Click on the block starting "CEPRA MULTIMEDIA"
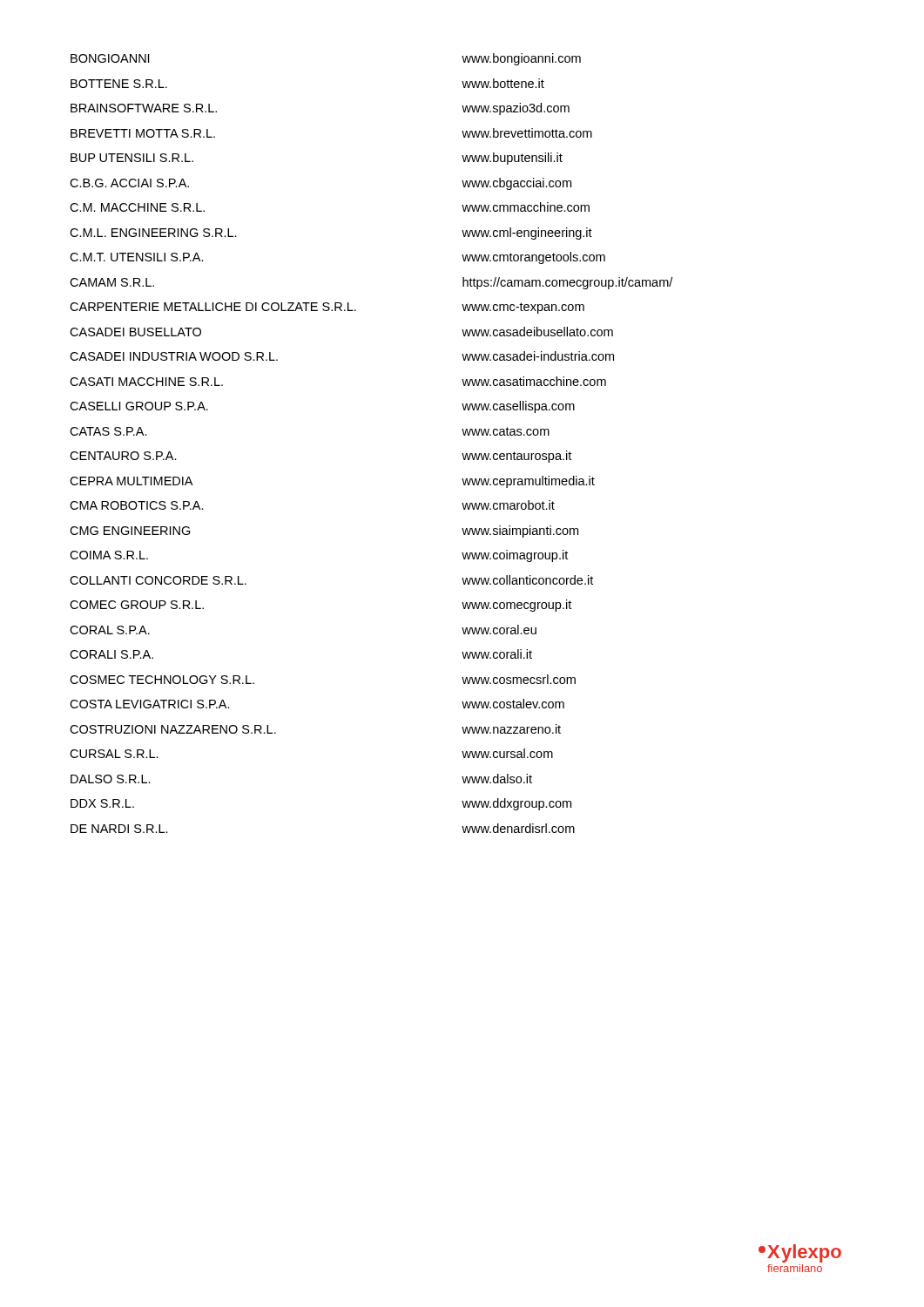924x1307 pixels. click(x=131, y=481)
